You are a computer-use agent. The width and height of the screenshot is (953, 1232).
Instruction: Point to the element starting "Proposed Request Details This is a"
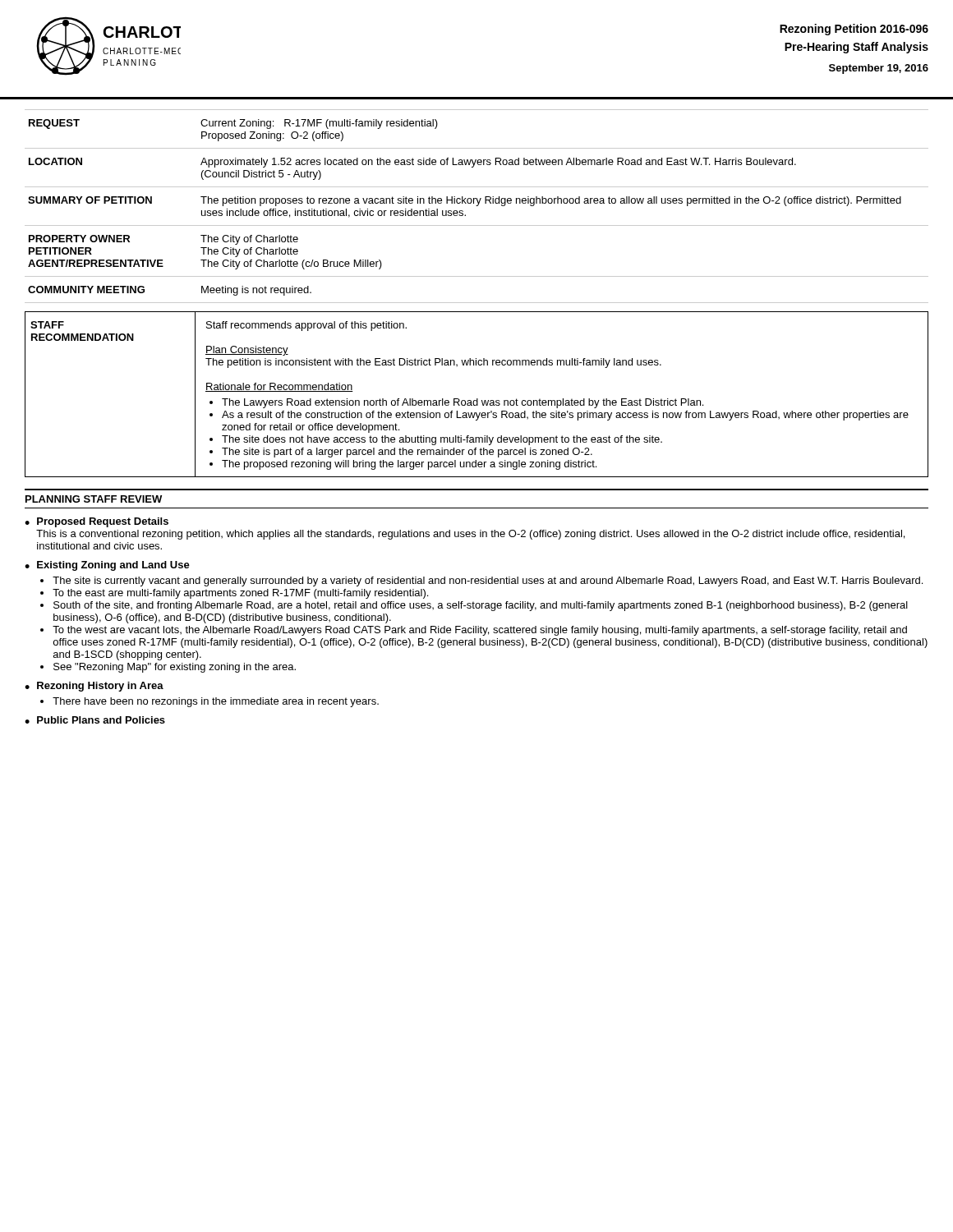click(x=471, y=533)
